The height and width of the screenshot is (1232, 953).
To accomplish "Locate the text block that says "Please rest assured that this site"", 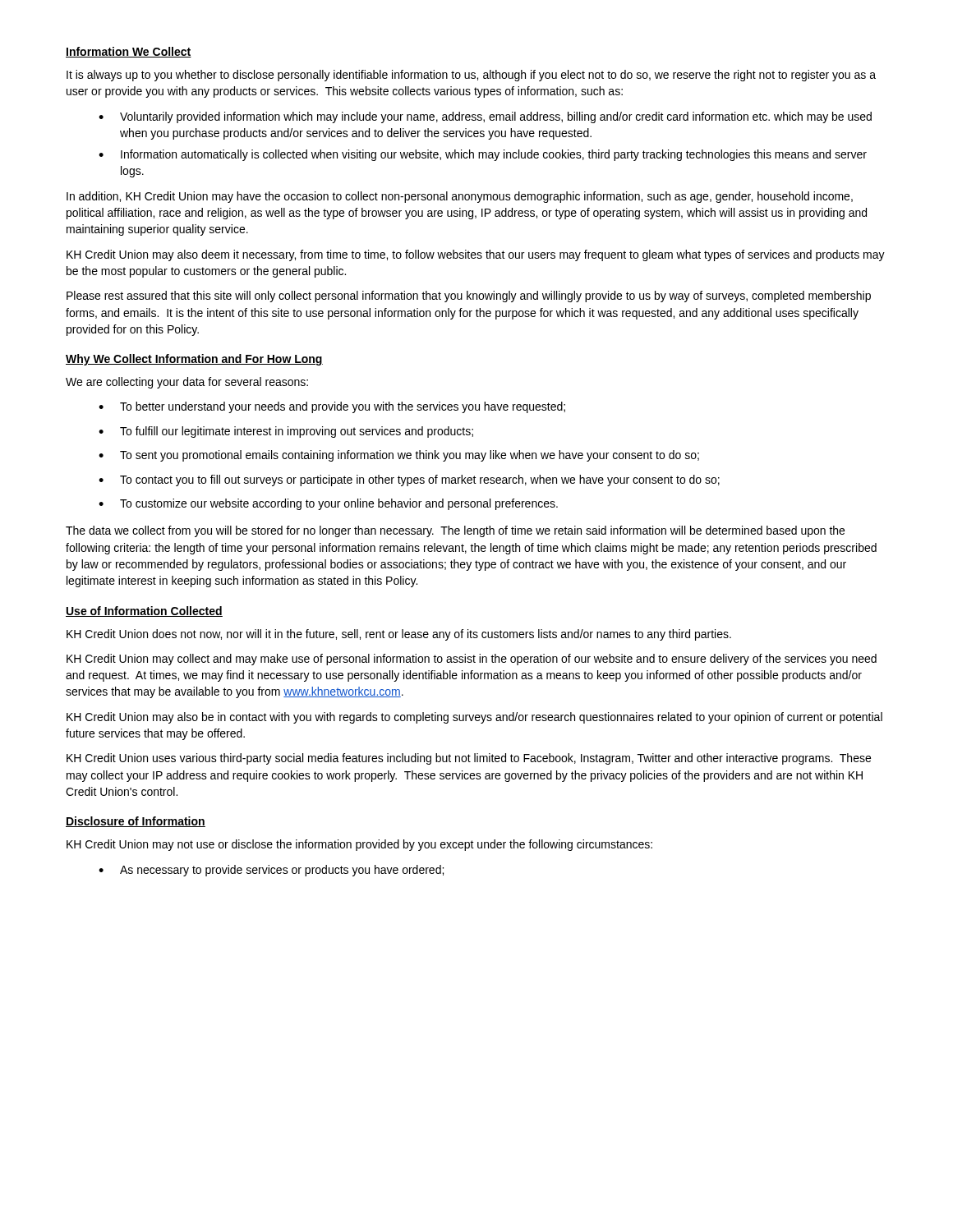I will coord(468,313).
